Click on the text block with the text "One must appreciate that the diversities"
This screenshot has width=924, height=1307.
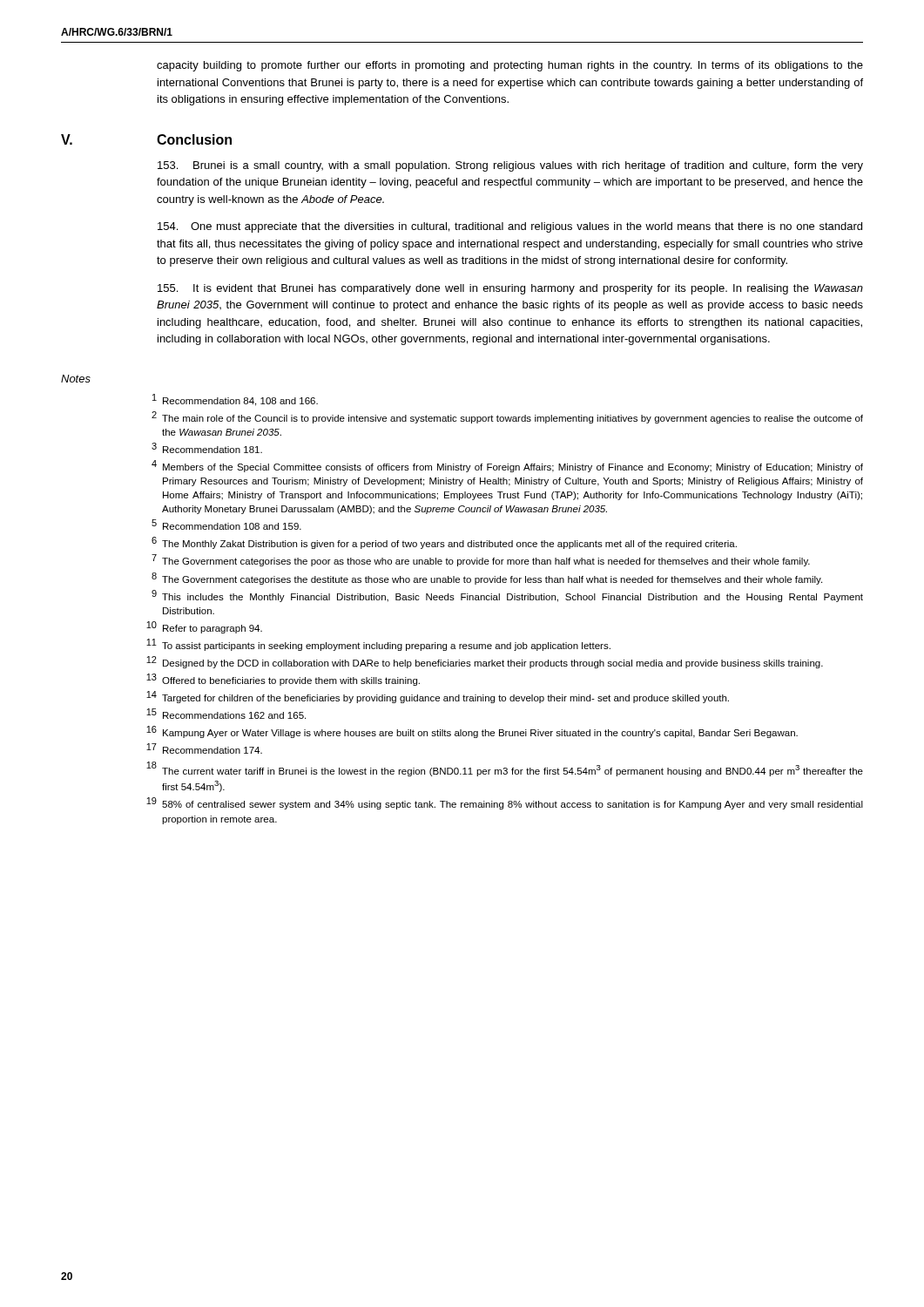pyautogui.click(x=510, y=243)
